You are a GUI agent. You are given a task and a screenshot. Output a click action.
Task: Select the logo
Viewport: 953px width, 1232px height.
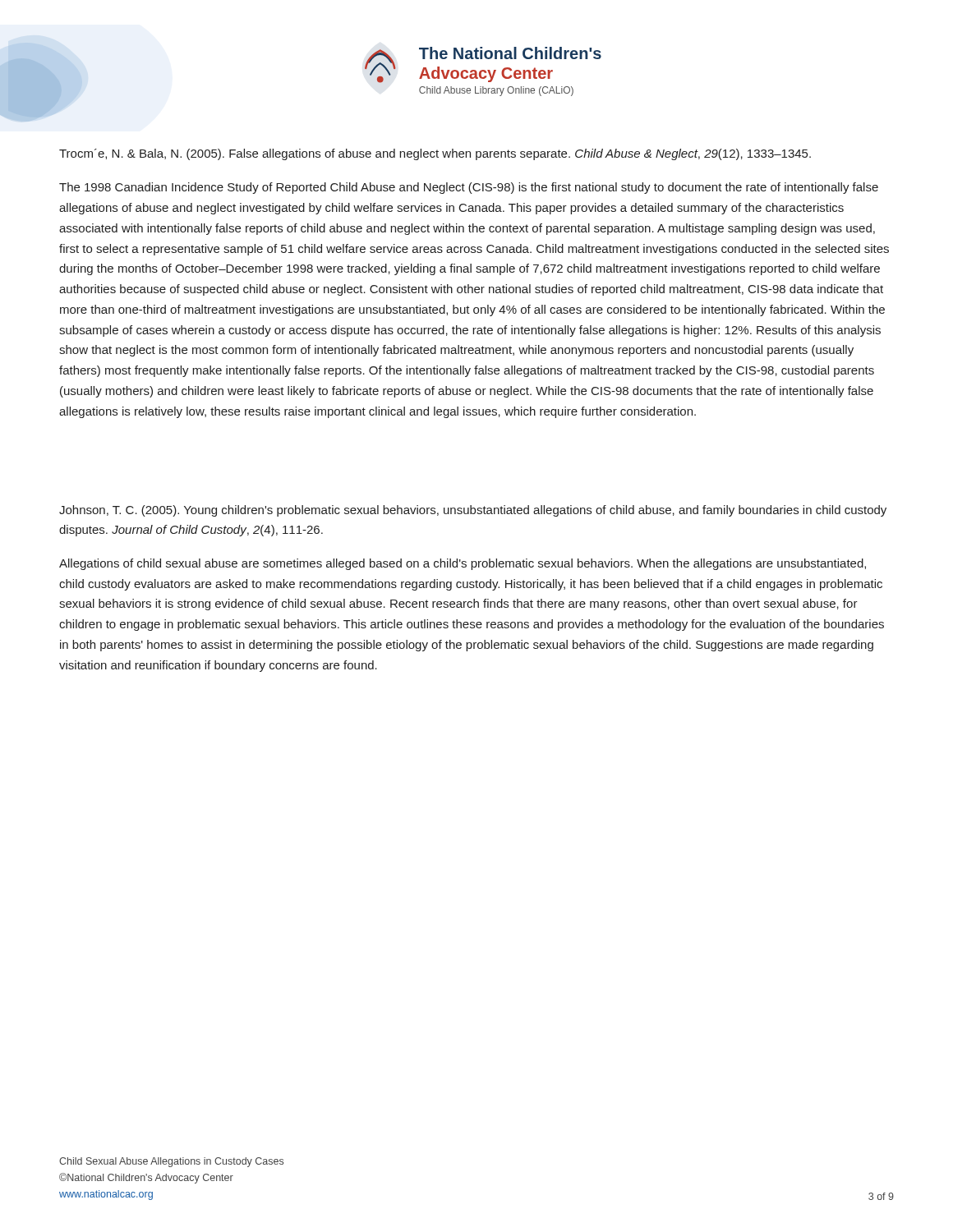point(476,78)
